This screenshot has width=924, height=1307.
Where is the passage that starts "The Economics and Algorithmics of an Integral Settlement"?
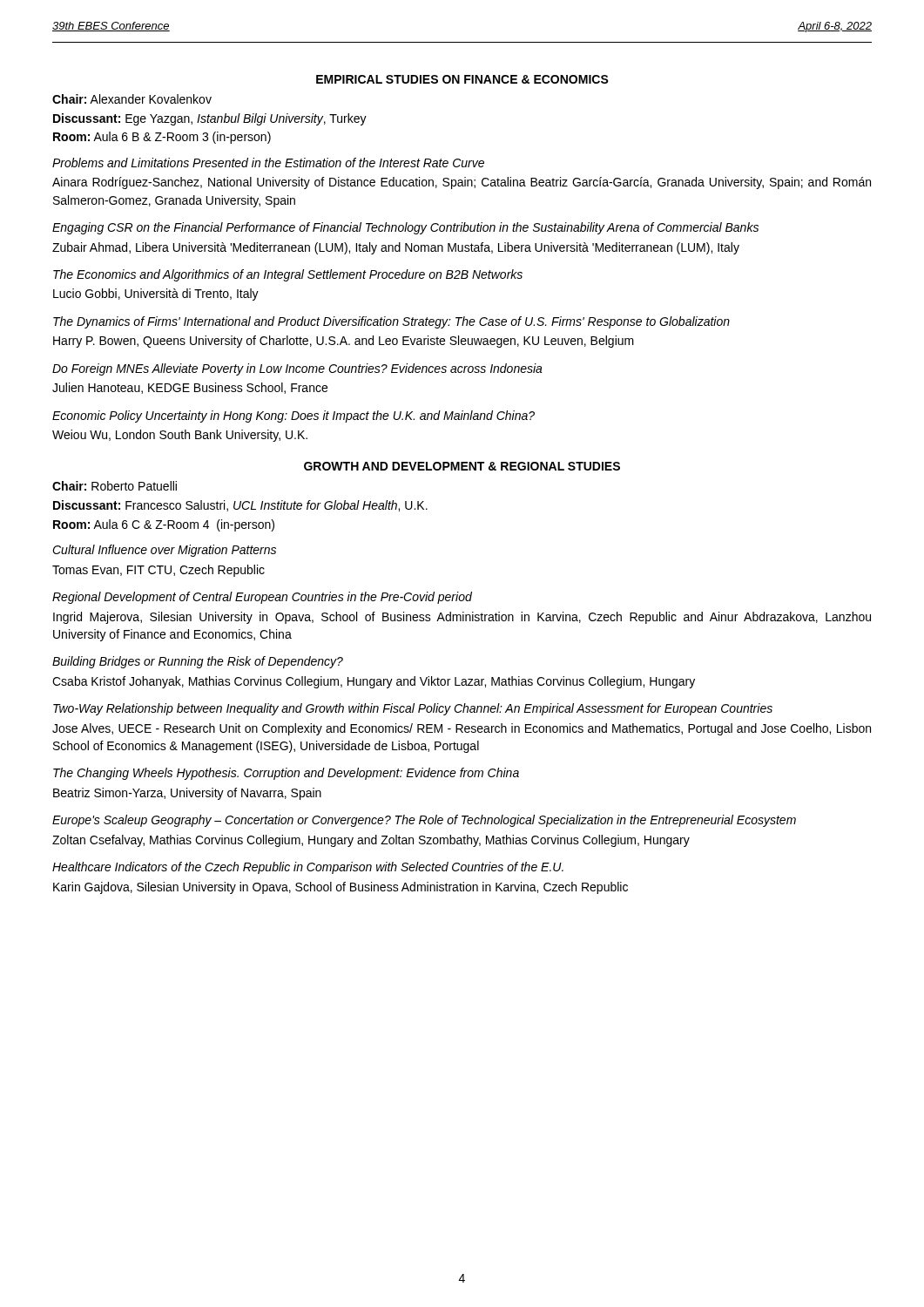pyautogui.click(x=462, y=285)
